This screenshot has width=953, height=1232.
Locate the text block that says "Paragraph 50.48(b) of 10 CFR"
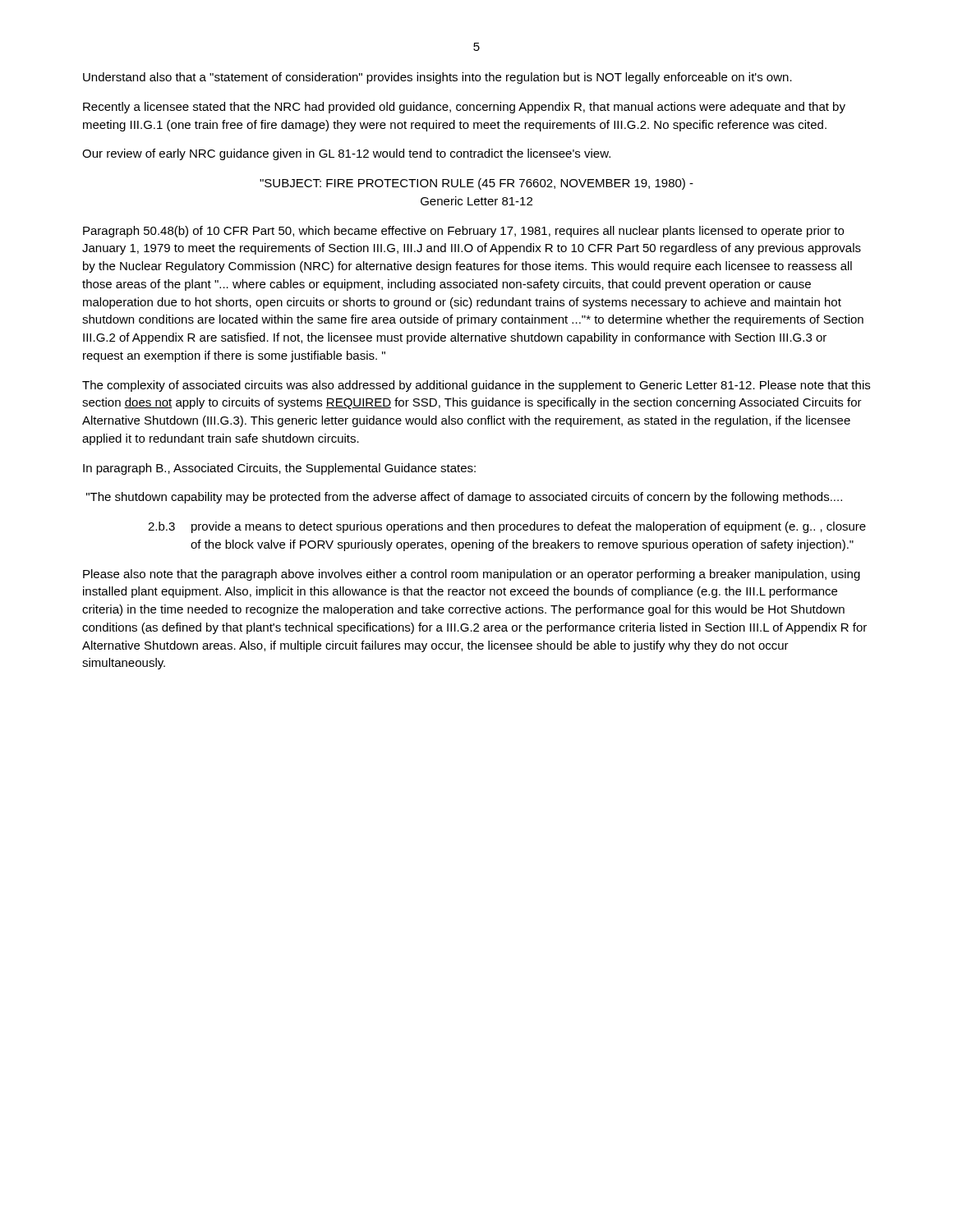[473, 292]
